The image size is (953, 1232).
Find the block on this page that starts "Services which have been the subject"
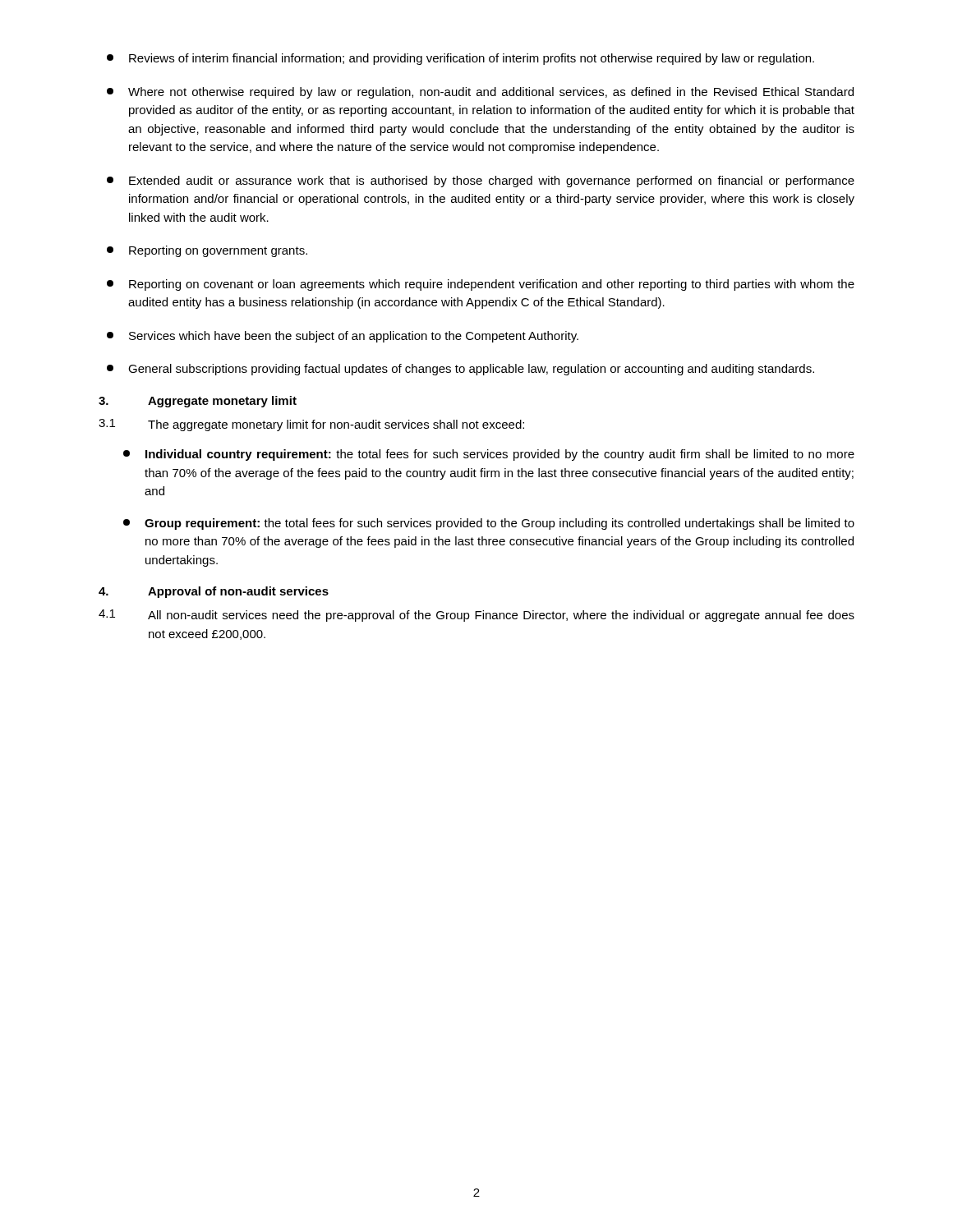(481, 336)
